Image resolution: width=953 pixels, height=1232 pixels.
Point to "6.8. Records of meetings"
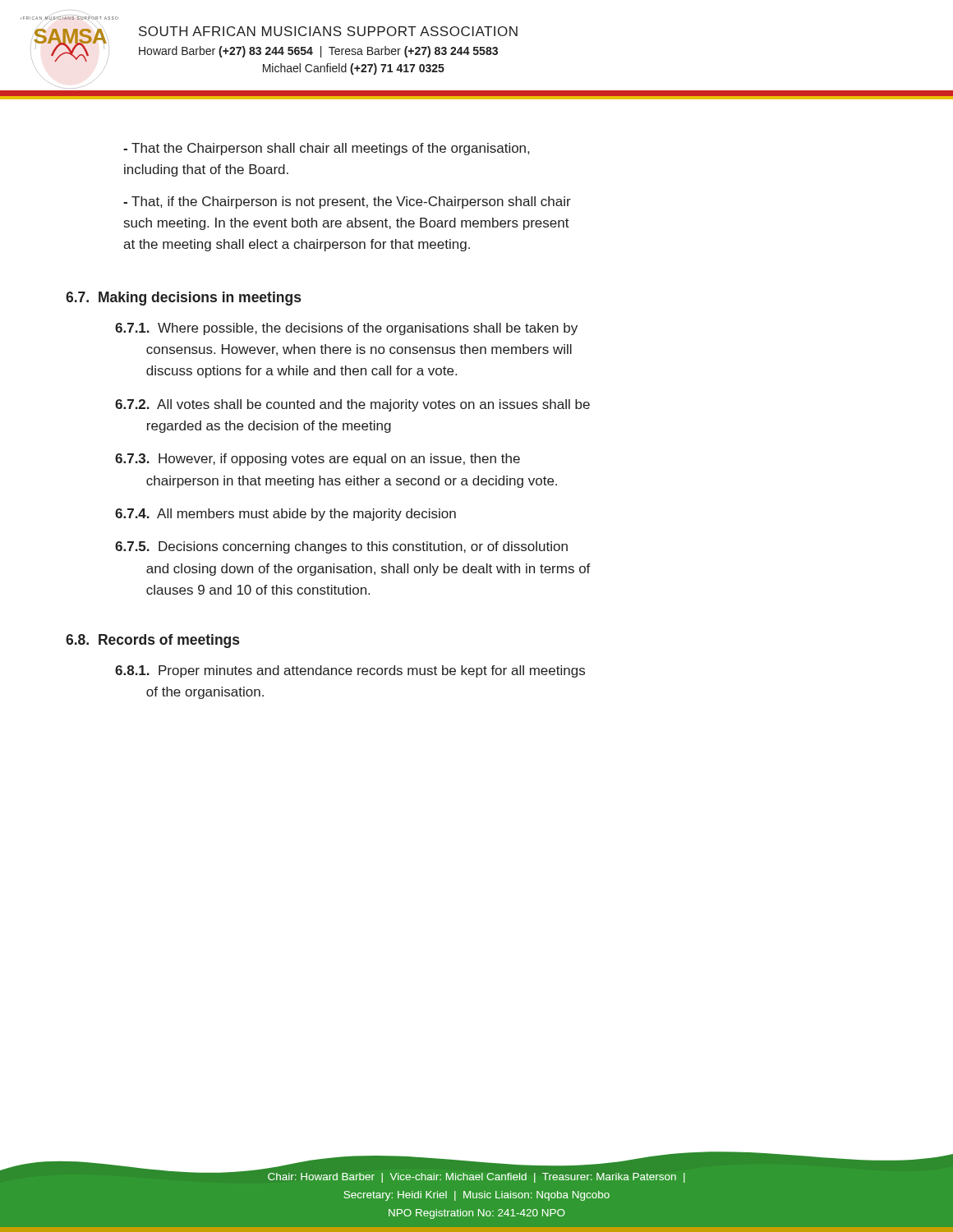click(153, 639)
